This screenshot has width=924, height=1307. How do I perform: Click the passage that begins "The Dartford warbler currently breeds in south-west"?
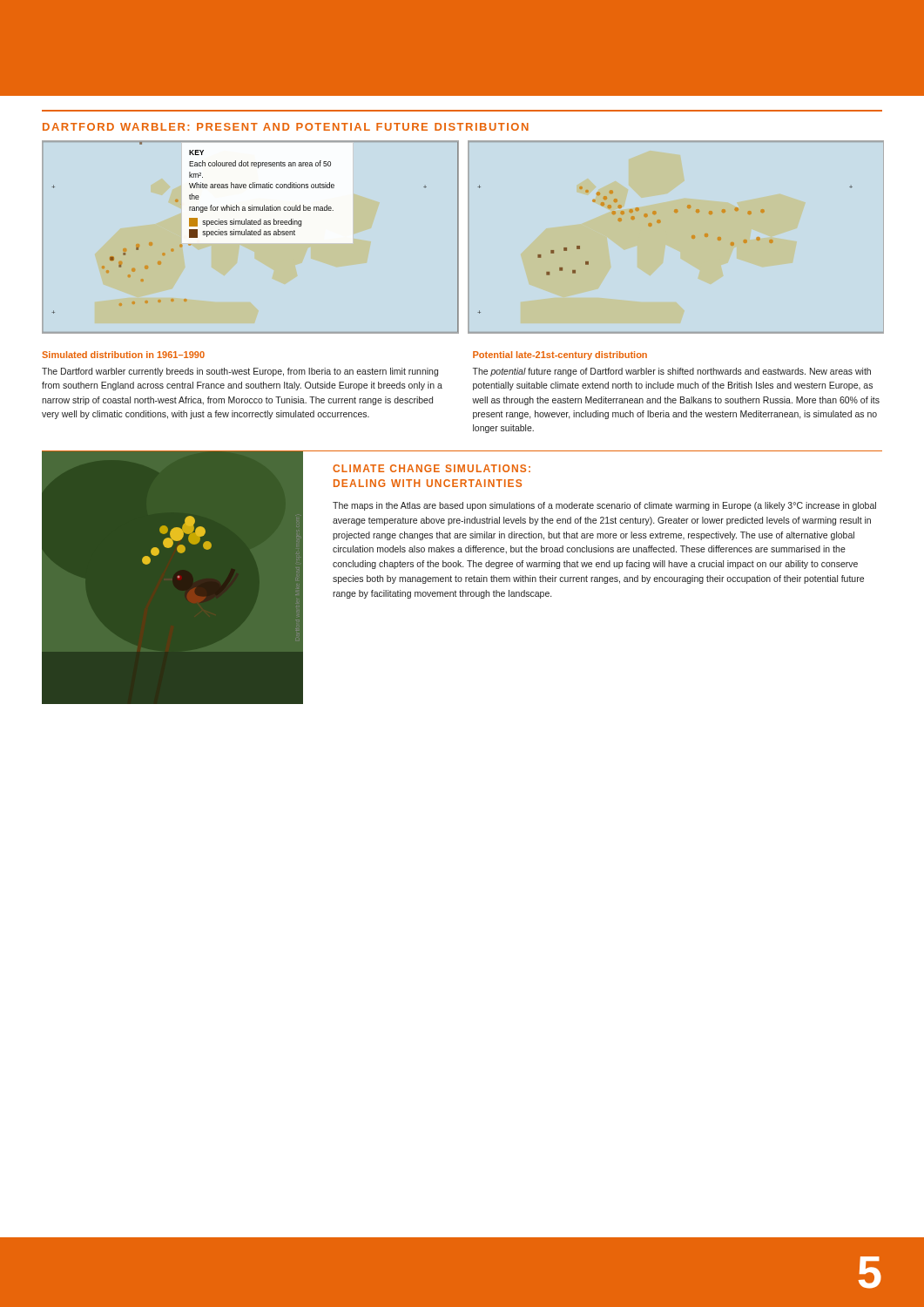click(x=242, y=392)
